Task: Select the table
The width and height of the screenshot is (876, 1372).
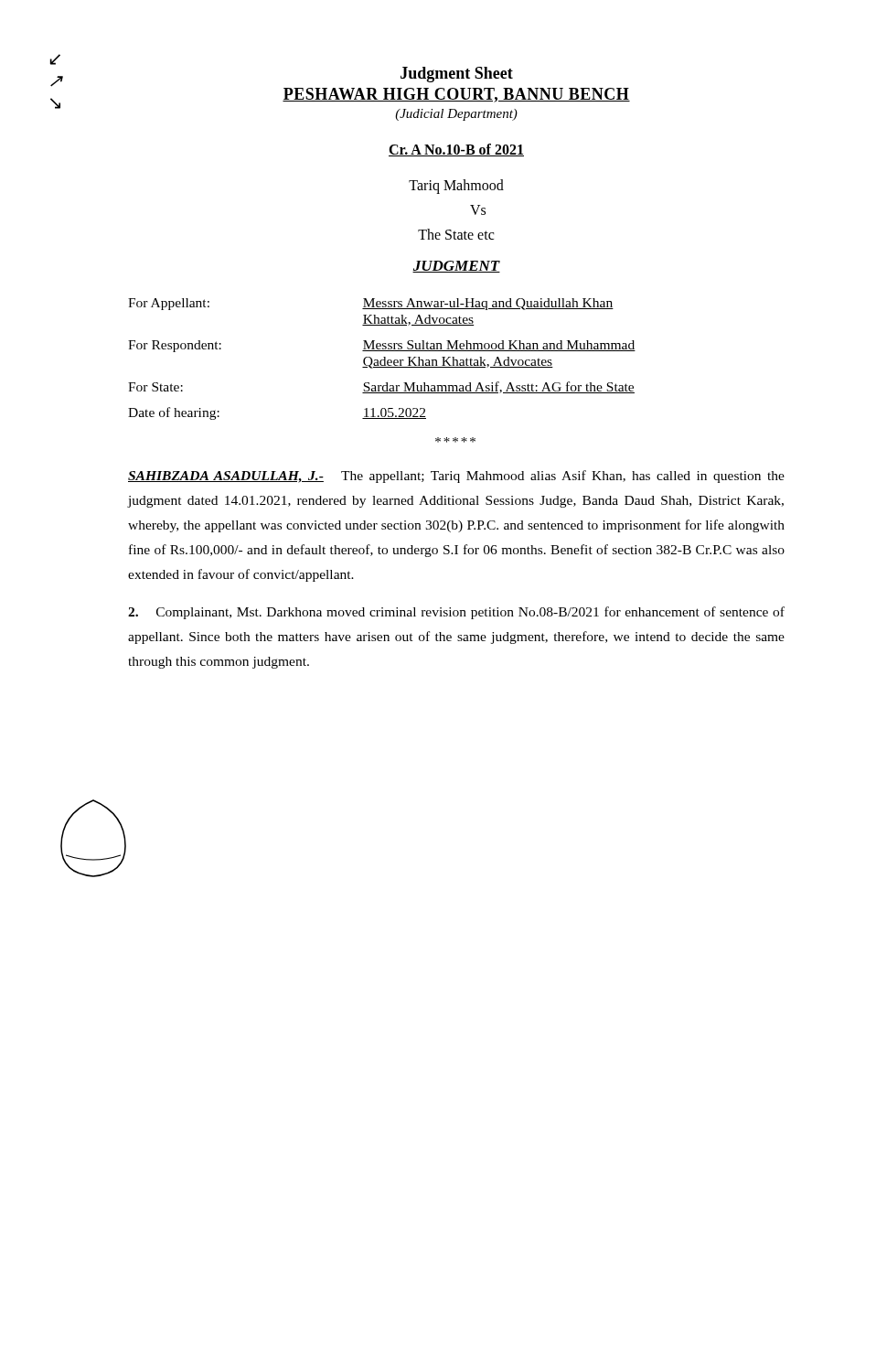Action: tap(456, 357)
